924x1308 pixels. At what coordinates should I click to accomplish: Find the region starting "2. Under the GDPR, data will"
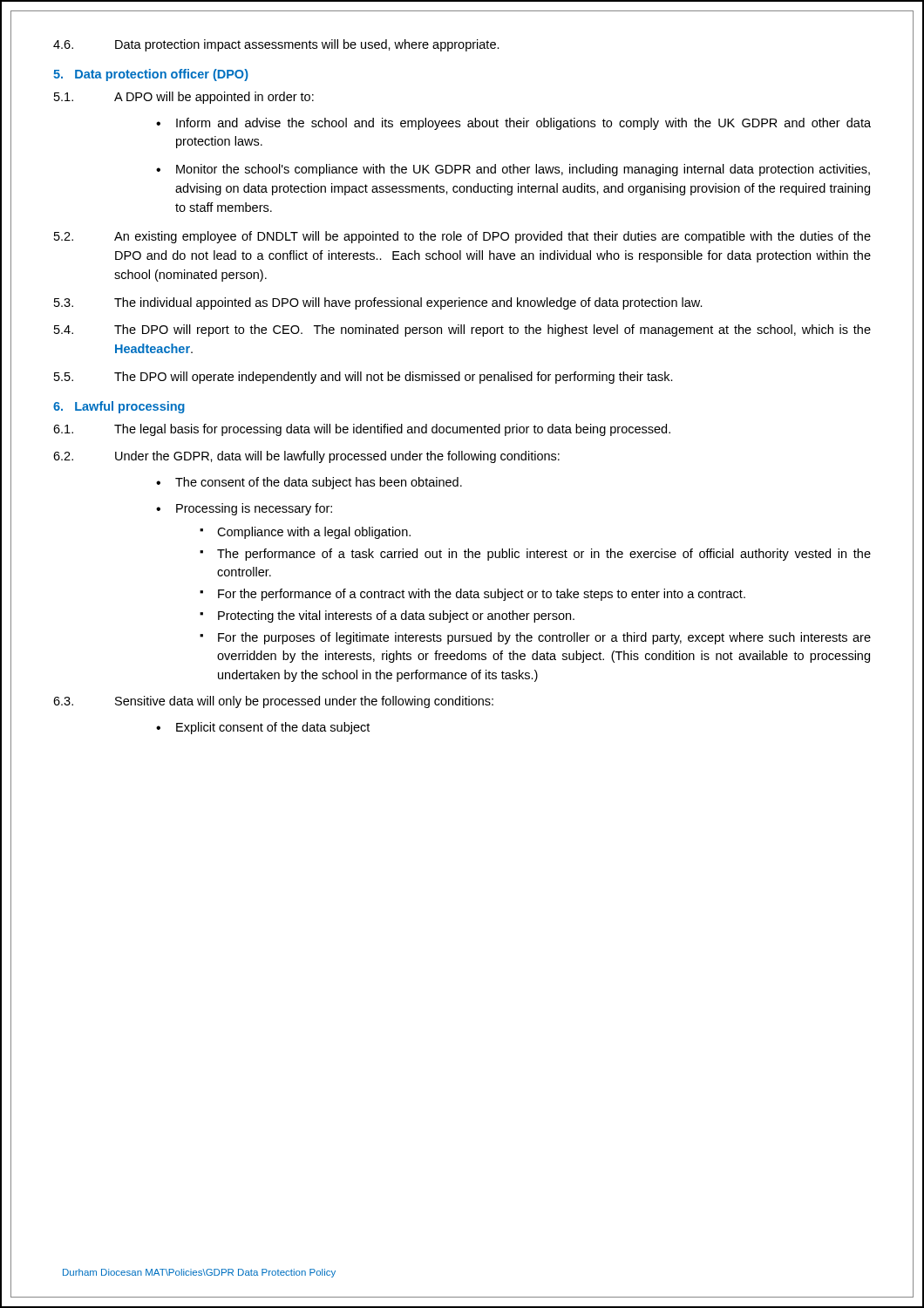coord(462,457)
